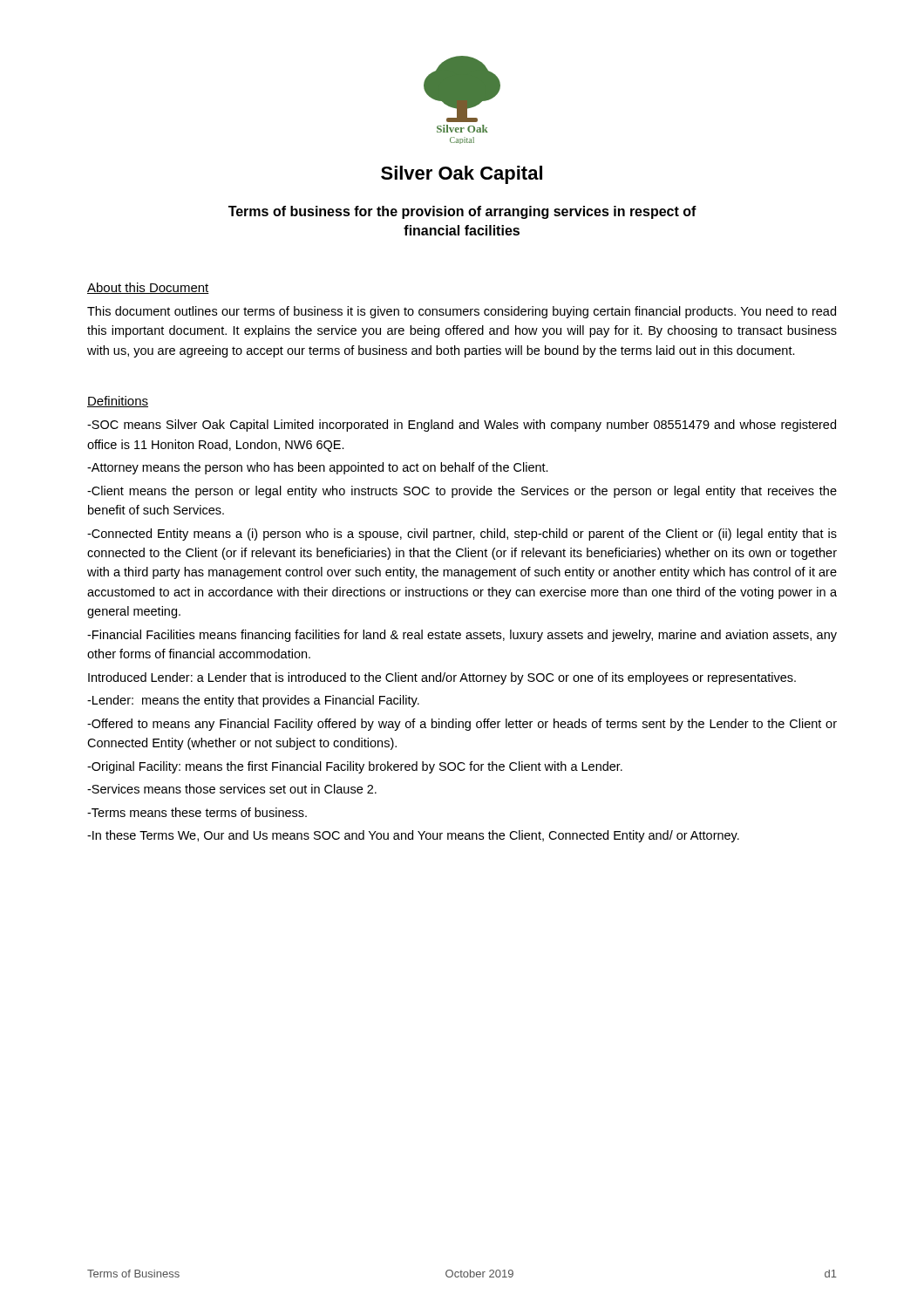Where is the section header that starts "Terms of business"?

462,222
